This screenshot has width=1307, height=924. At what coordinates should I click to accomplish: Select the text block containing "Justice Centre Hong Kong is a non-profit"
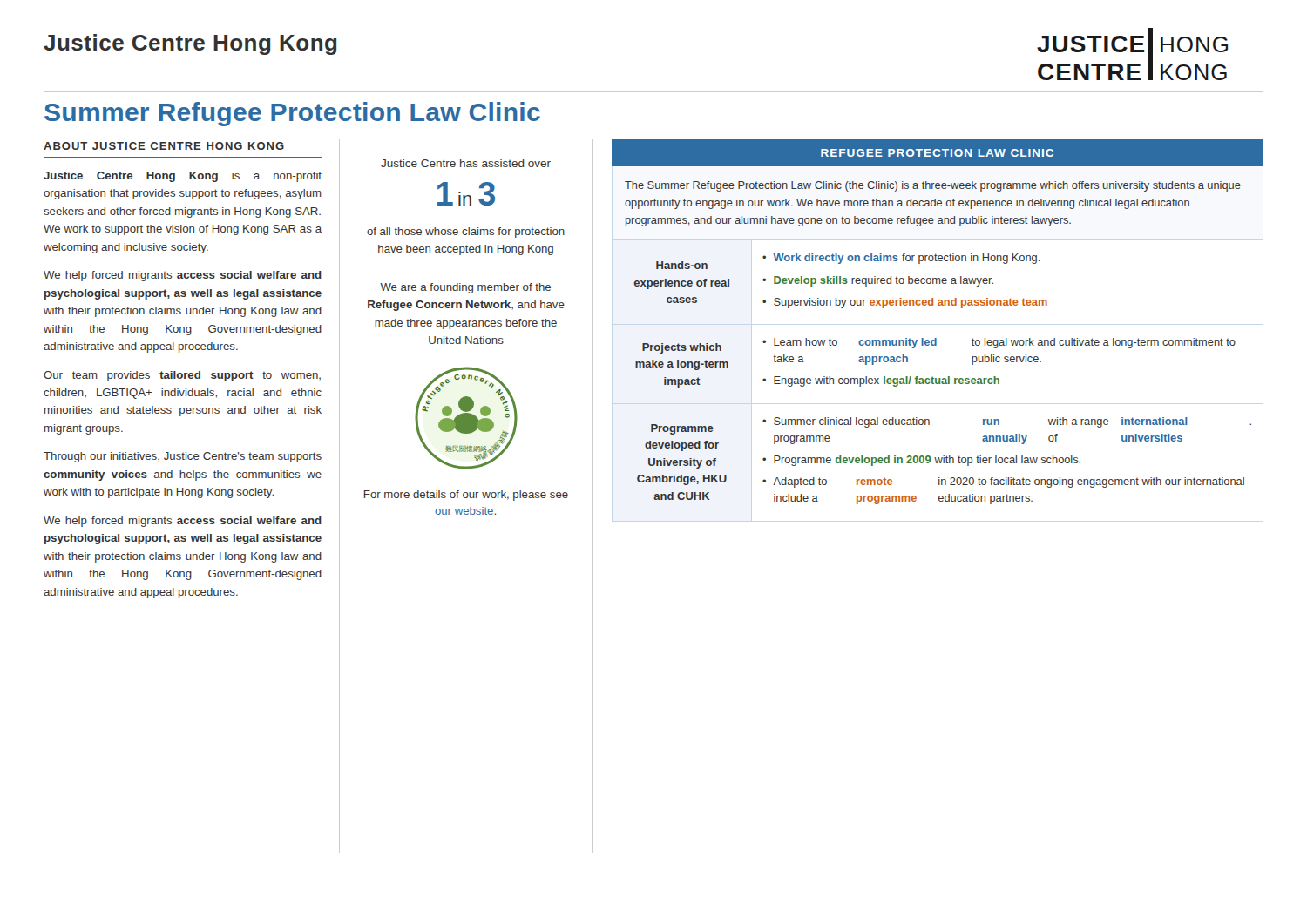pyautogui.click(x=183, y=212)
